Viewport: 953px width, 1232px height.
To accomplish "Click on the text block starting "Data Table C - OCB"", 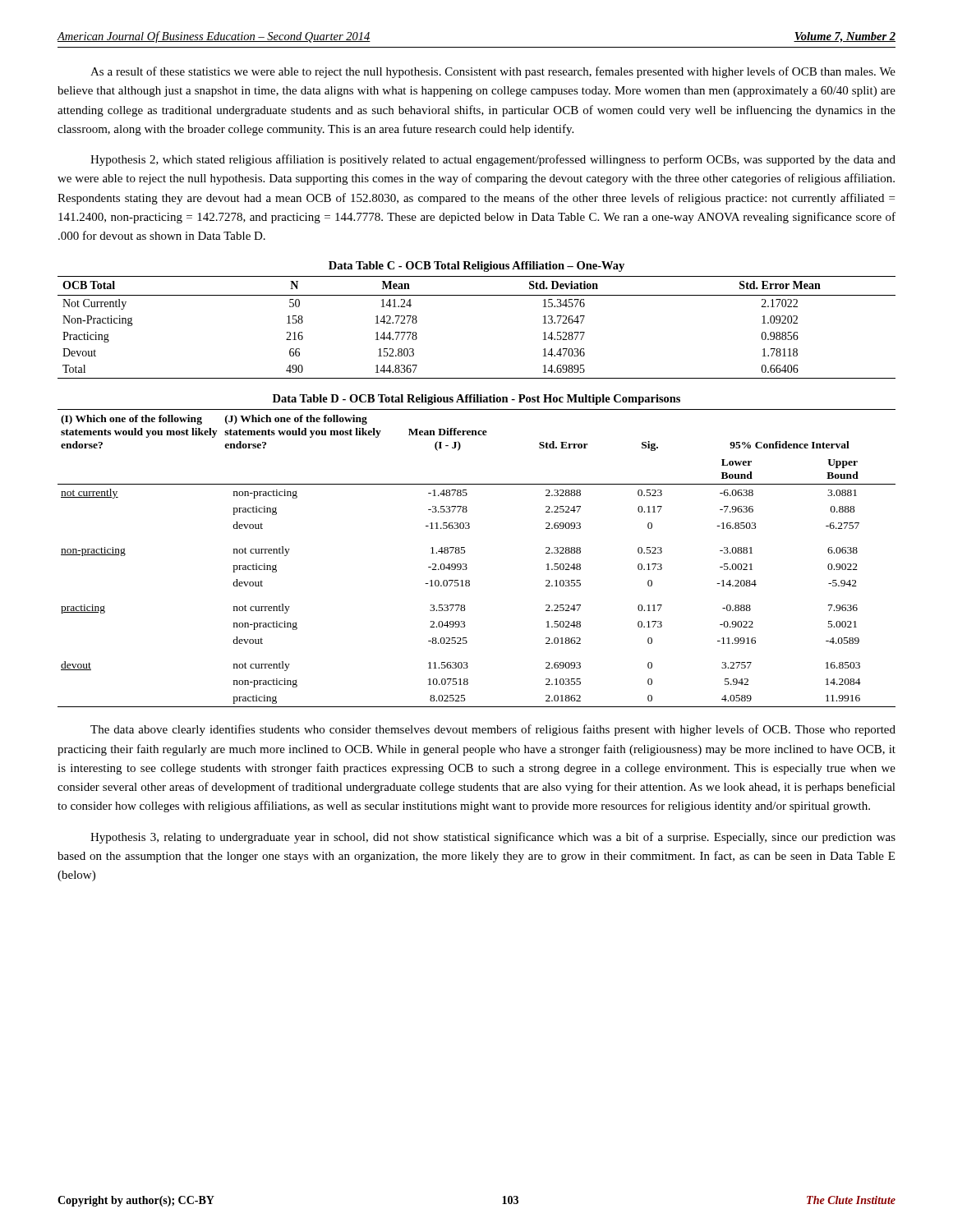I will coord(476,265).
